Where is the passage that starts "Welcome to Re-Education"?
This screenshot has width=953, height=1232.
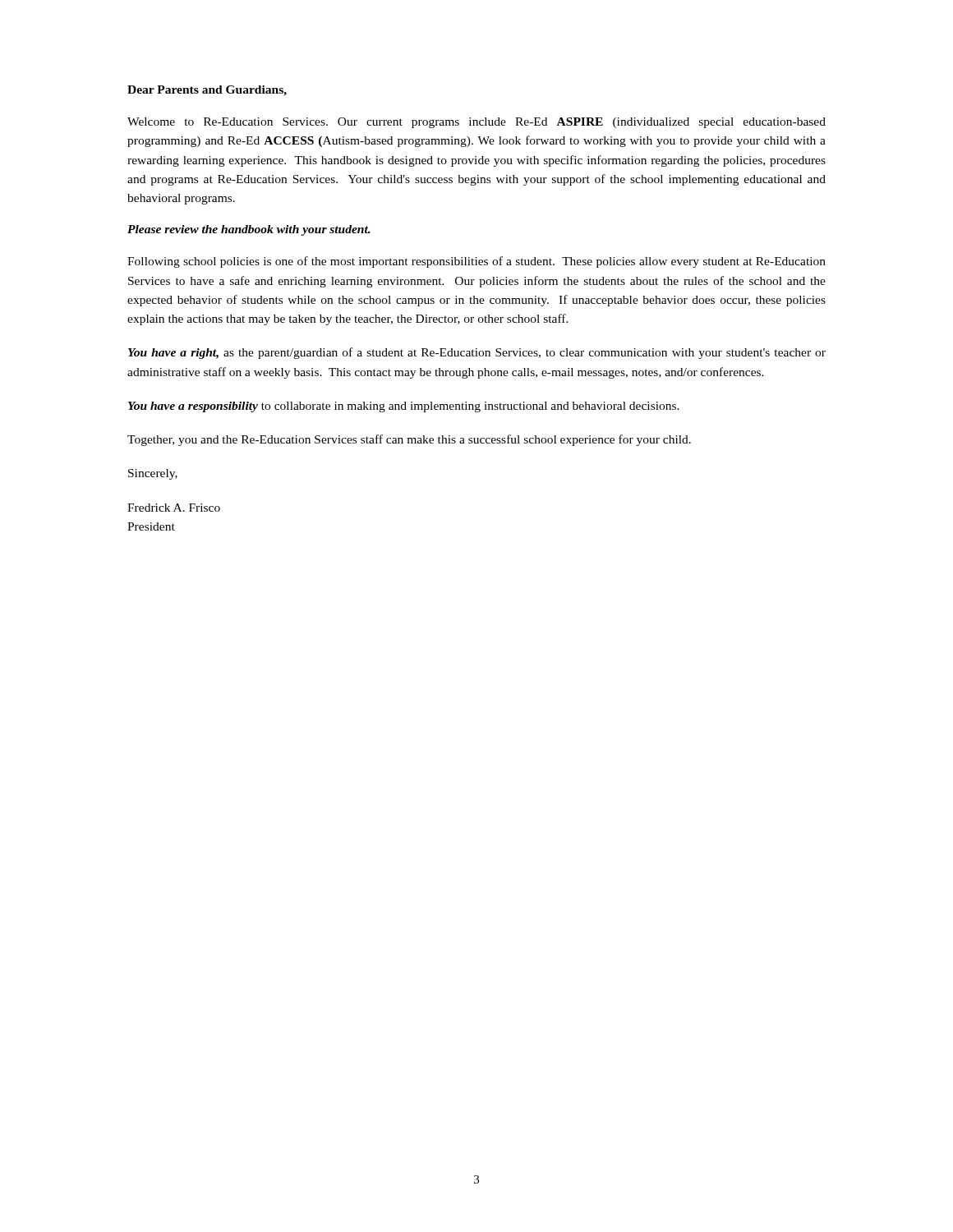point(476,159)
